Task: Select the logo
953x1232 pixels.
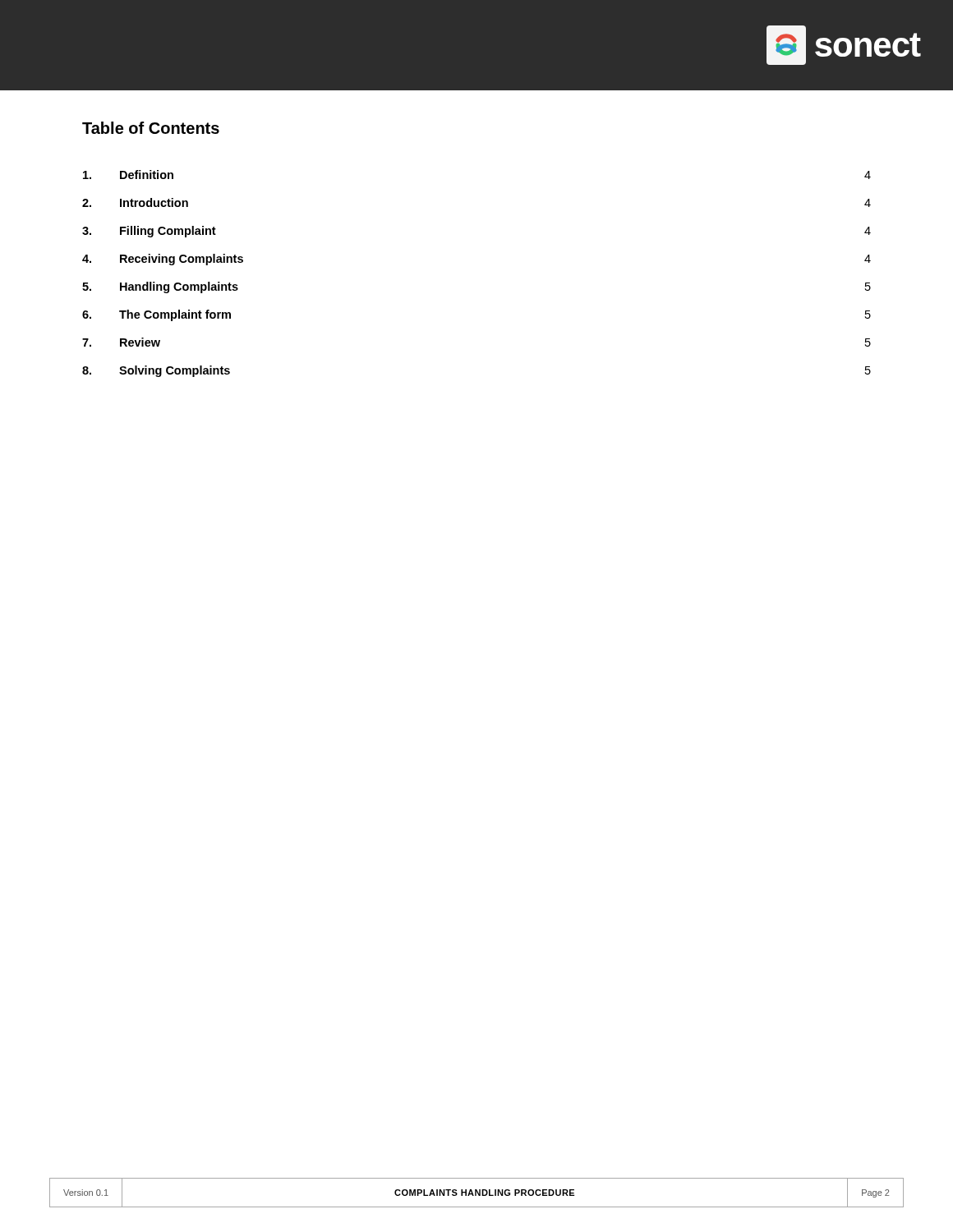Action: click(476, 45)
